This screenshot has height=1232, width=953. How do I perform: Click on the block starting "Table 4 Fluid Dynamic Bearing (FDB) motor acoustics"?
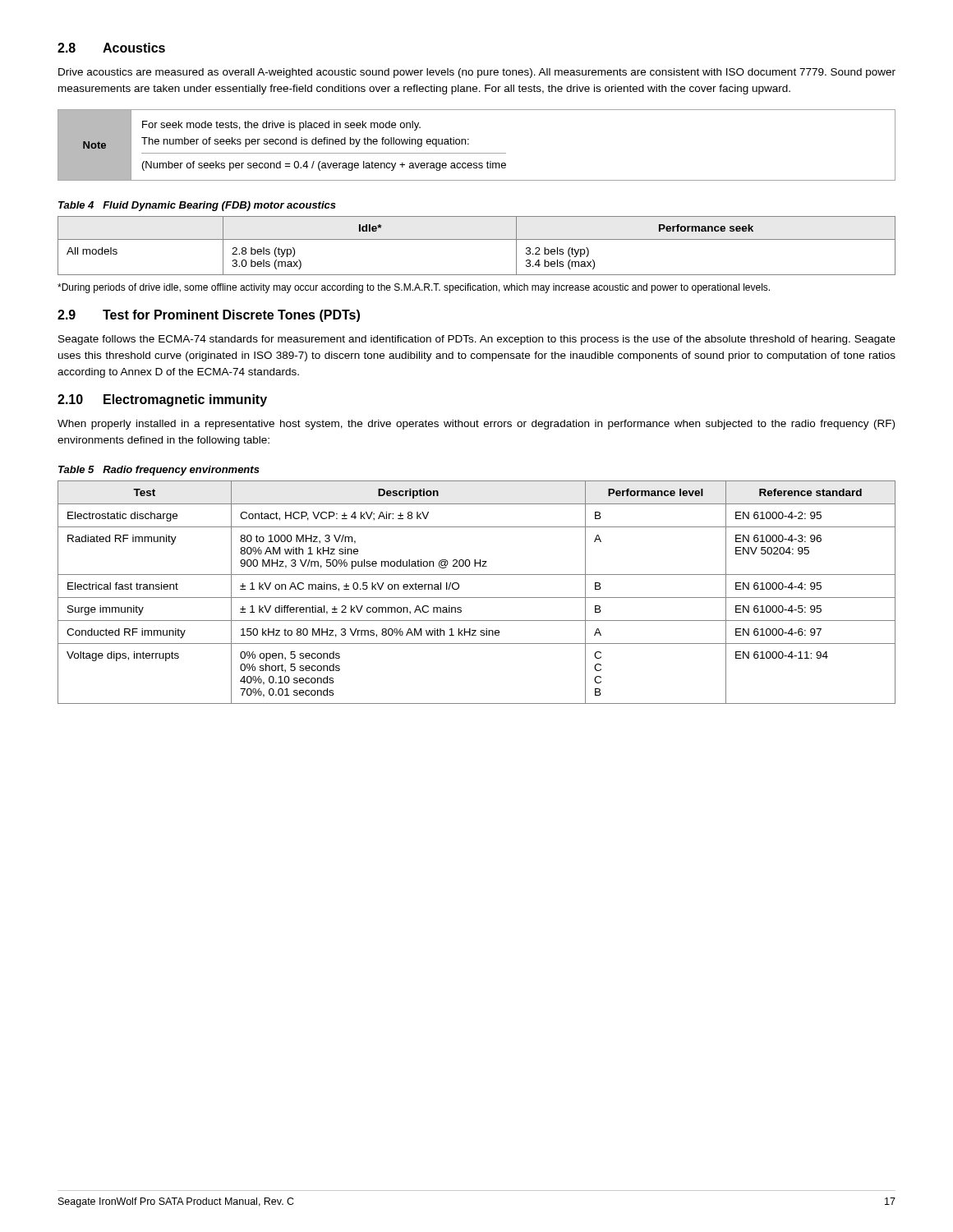tap(197, 205)
